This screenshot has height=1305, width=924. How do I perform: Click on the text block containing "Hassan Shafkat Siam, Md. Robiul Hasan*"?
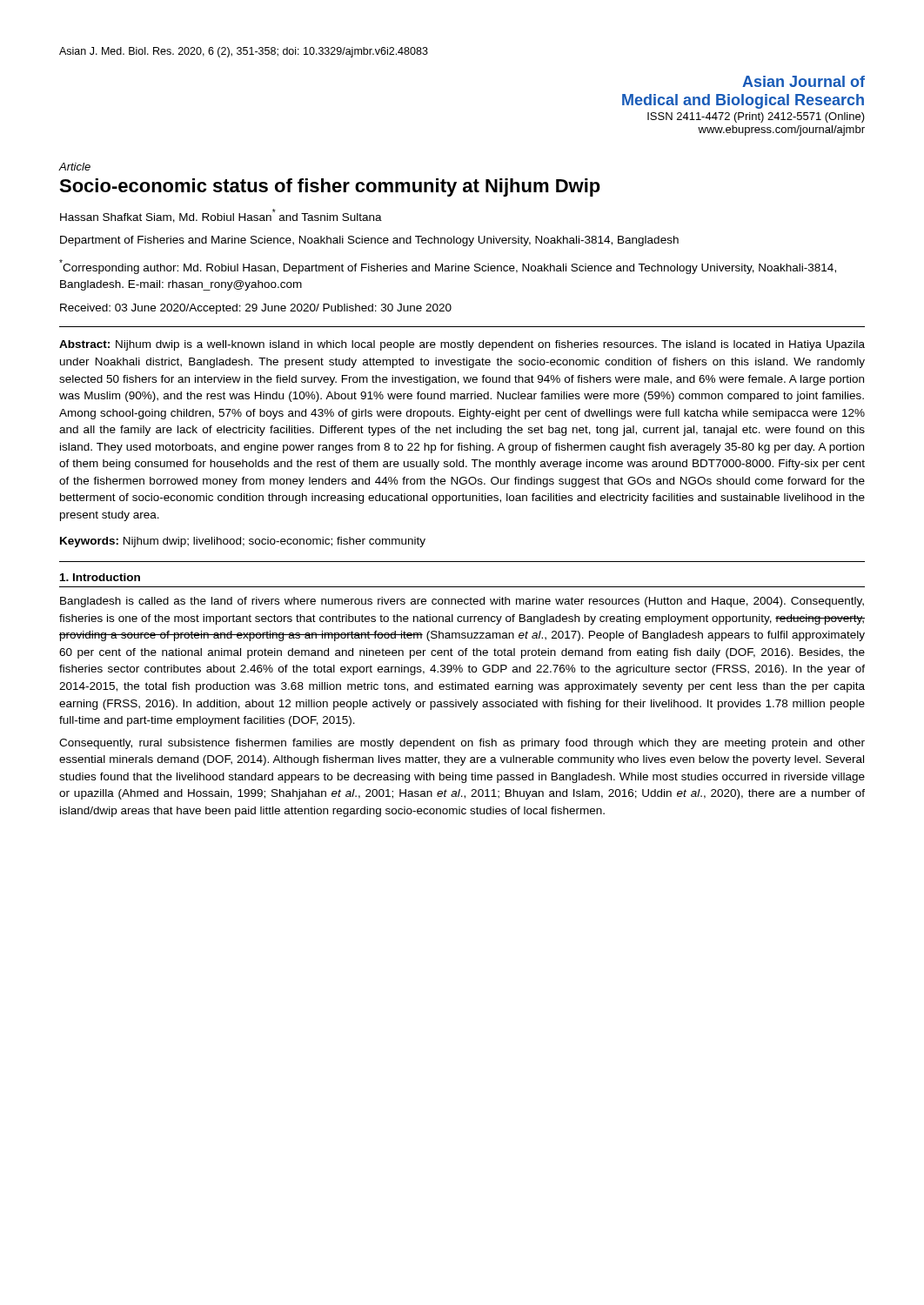pos(220,216)
